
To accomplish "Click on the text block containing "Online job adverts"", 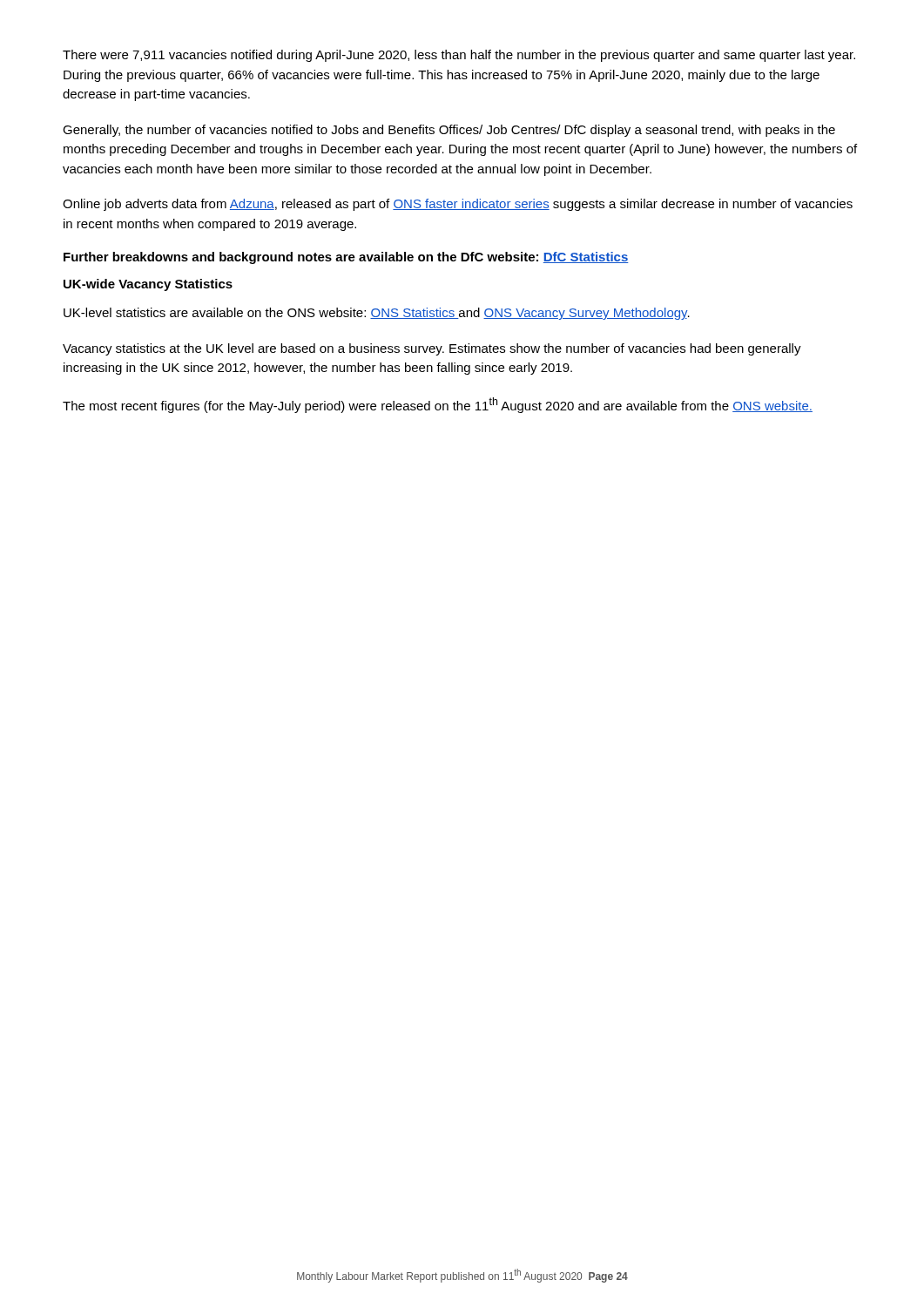I will tap(458, 213).
